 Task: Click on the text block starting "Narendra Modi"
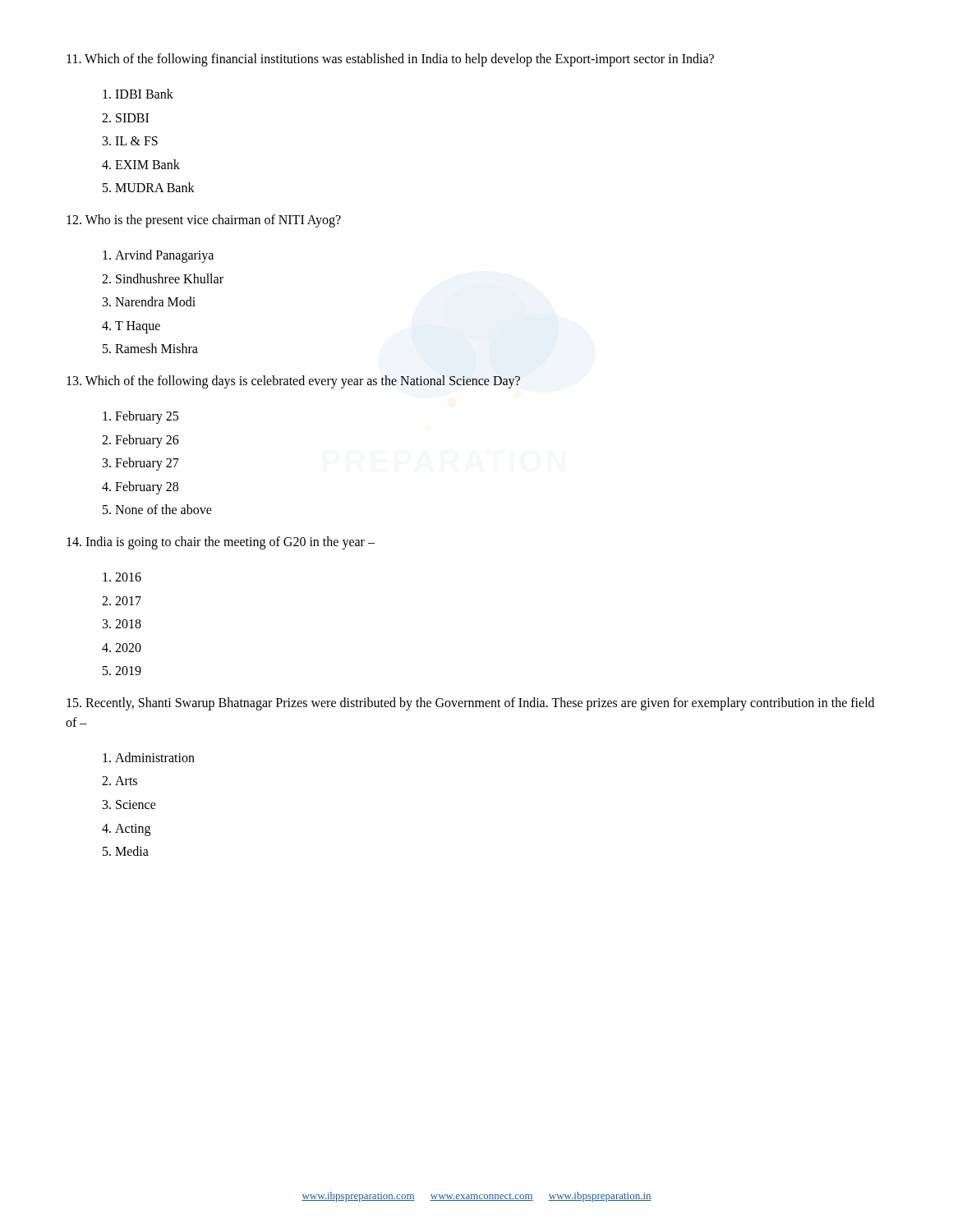[155, 302]
